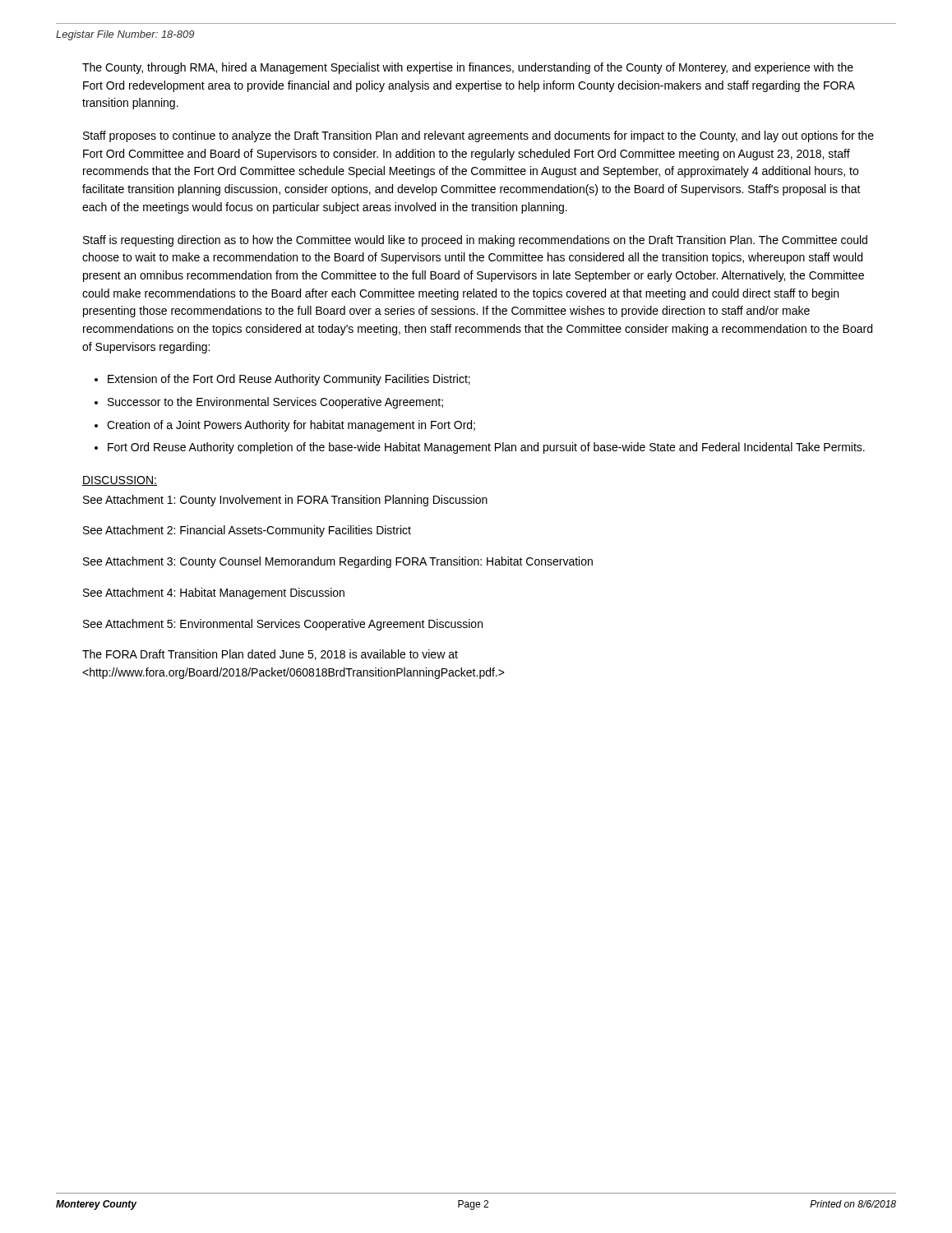This screenshot has width=952, height=1233.
Task: Select the text starting "See Attachment 1: County Involvement in"
Action: pos(478,500)
